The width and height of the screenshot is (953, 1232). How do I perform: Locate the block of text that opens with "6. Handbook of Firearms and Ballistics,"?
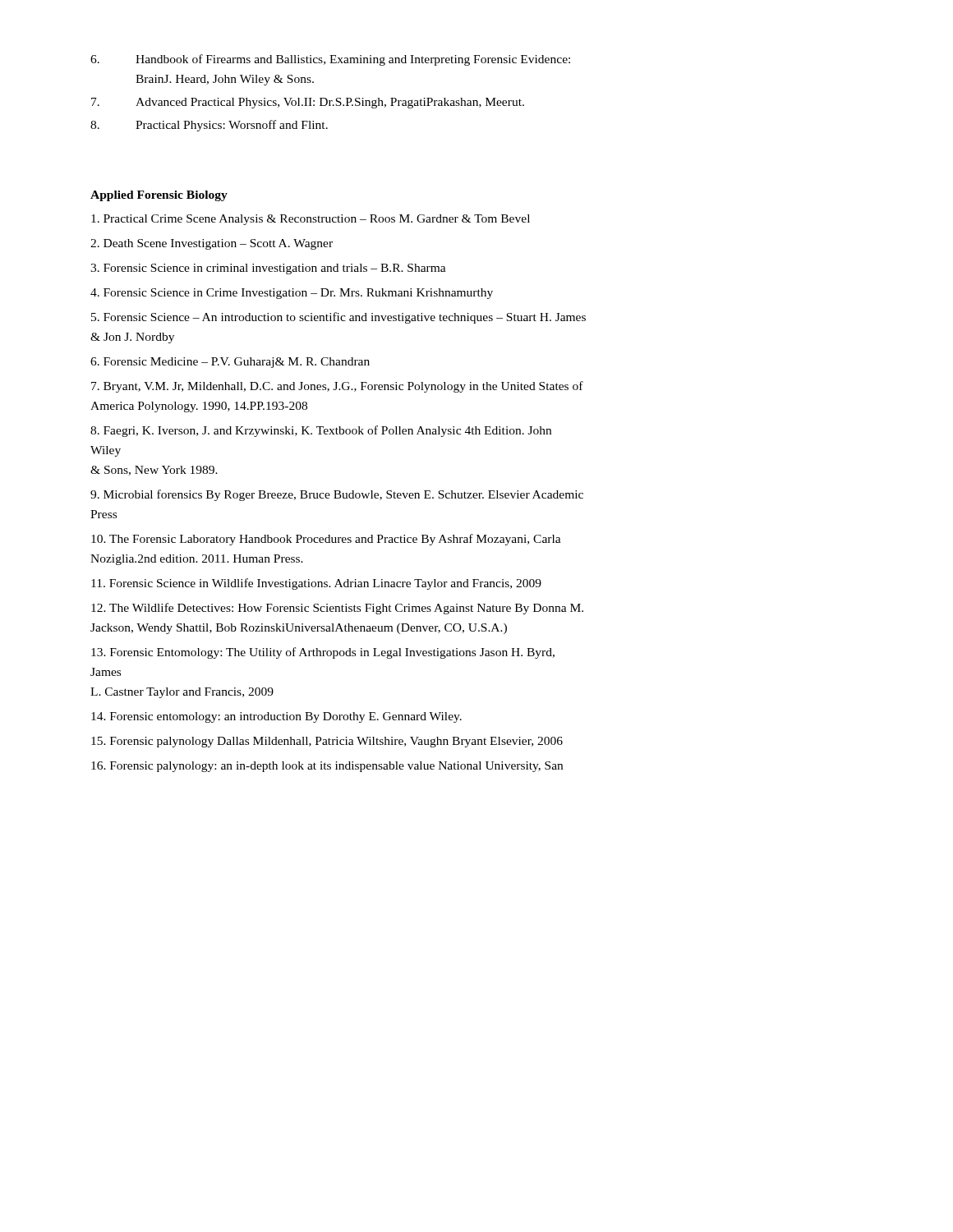click(x=481, y=69)
